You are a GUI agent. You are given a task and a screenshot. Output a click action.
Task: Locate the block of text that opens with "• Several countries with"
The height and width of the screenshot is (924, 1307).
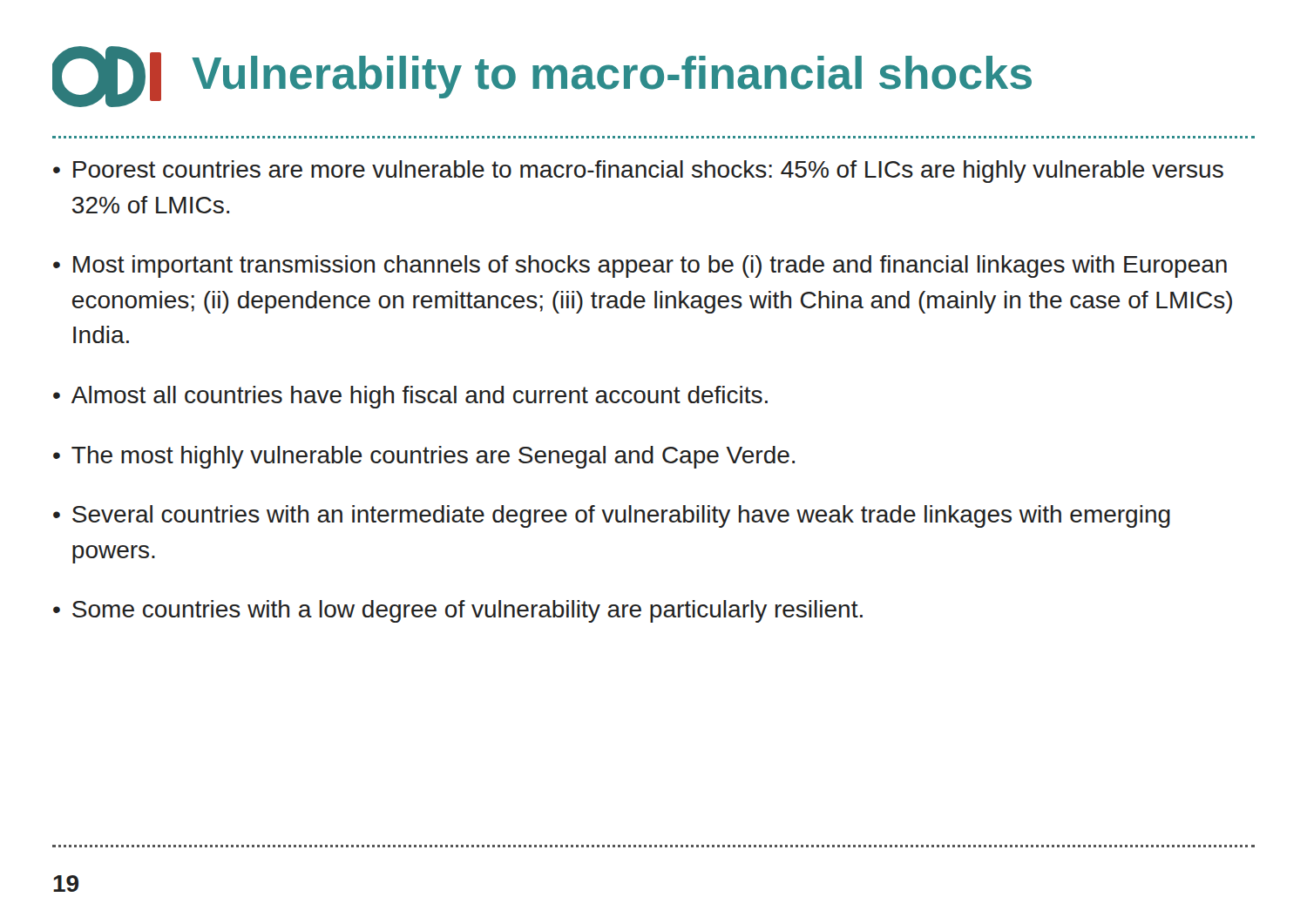(654, 533)
